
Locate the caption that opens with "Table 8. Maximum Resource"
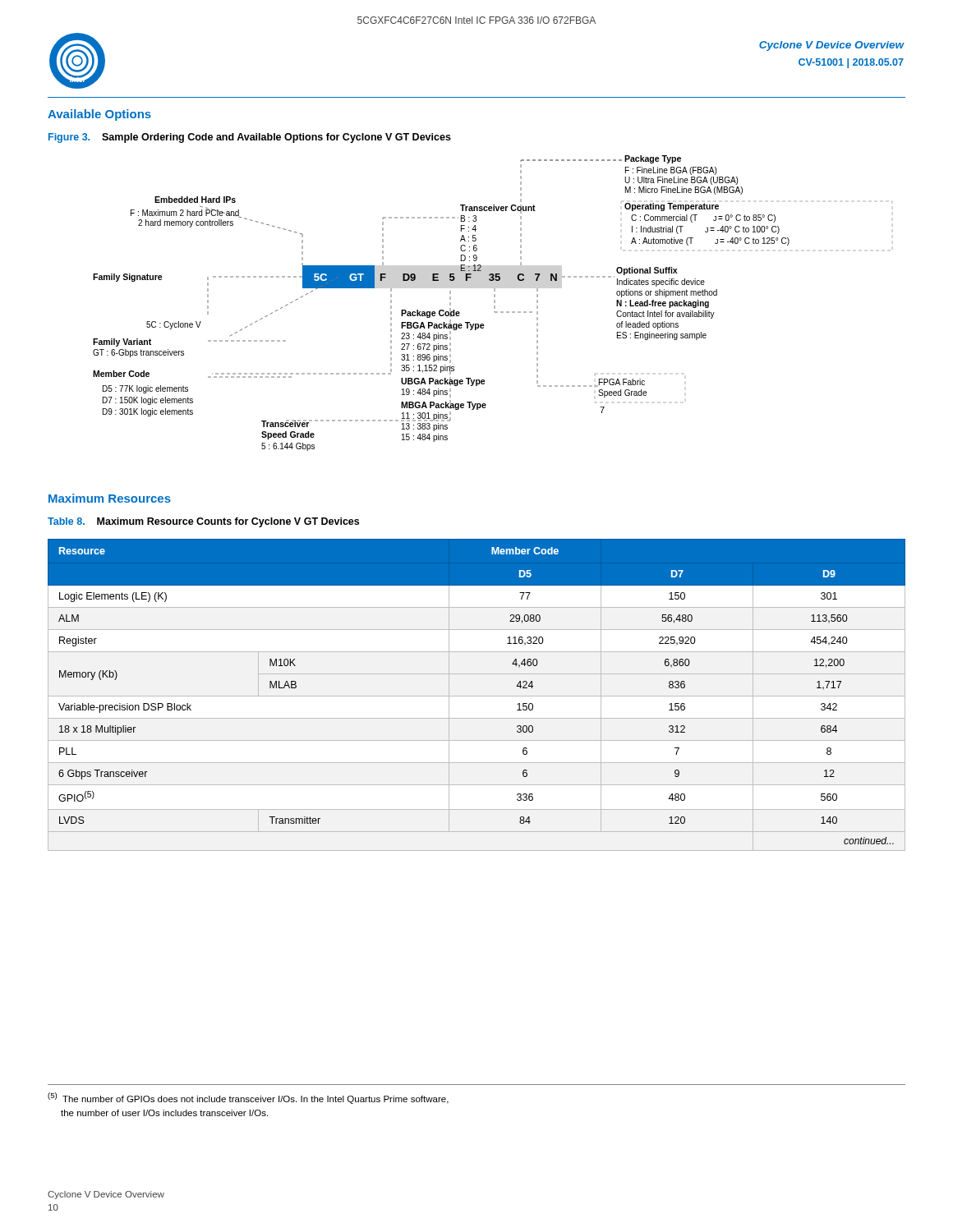[x=204, y=522]
